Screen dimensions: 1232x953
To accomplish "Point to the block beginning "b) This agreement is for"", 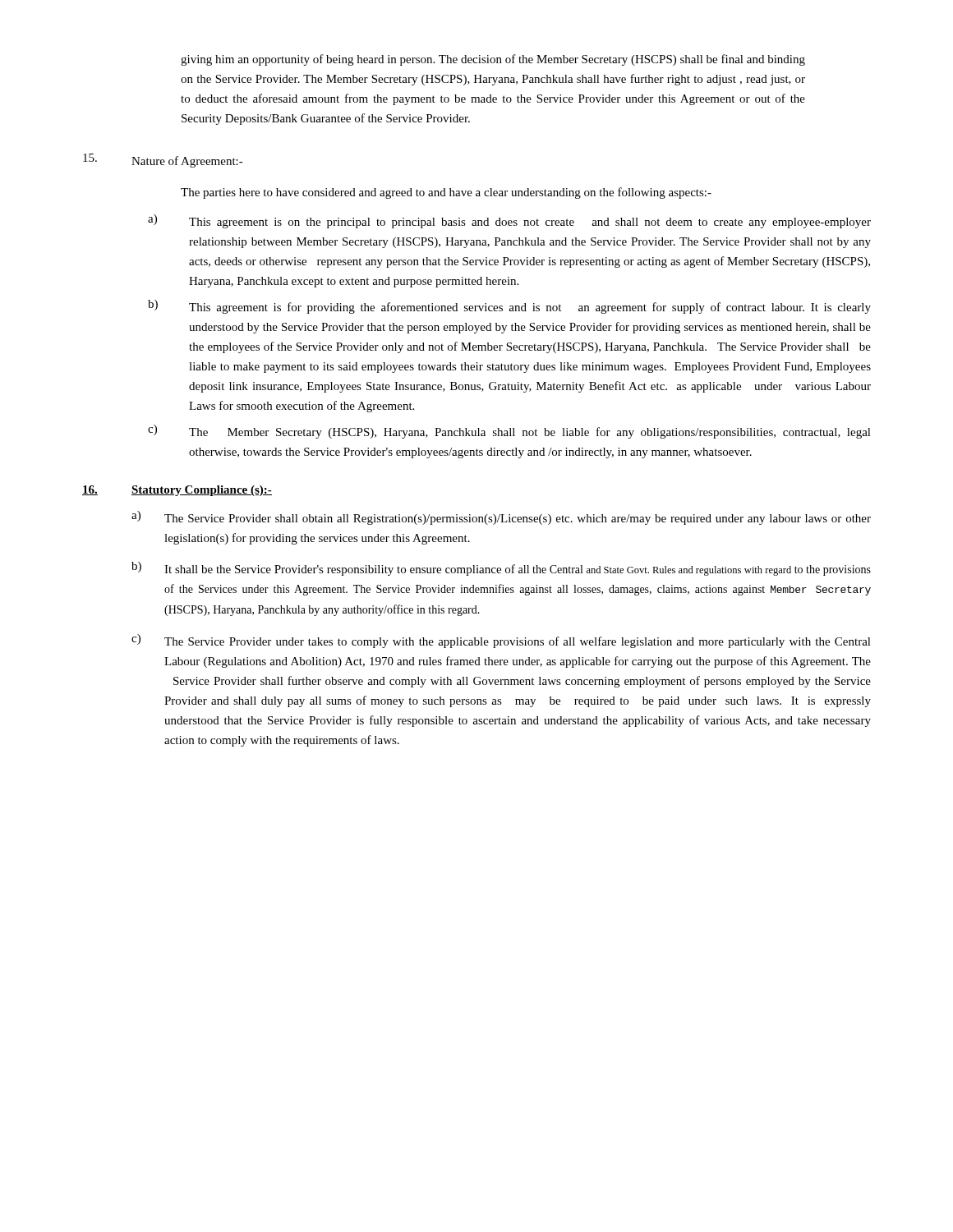I will click(509, 356).
